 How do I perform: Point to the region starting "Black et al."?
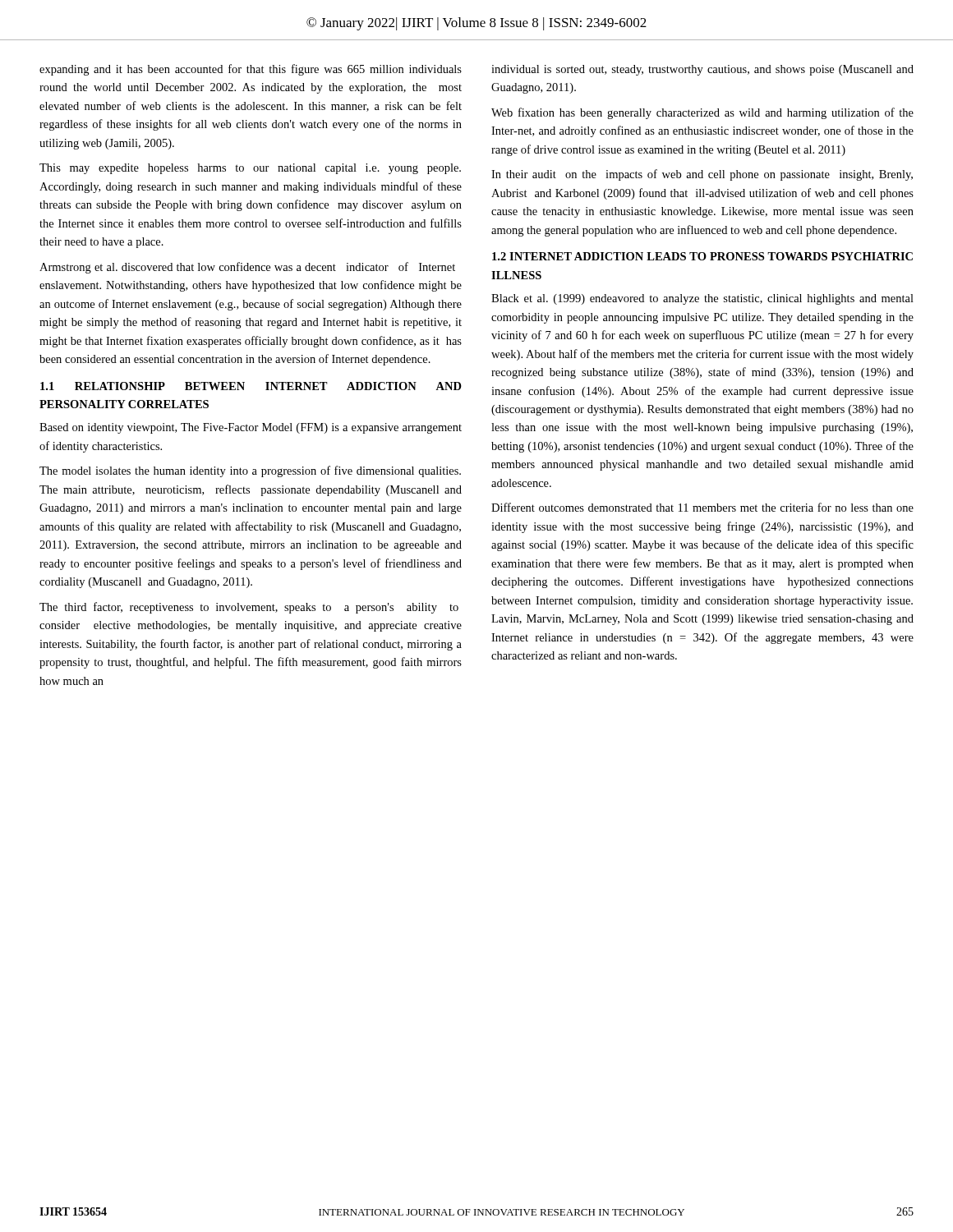702,477
